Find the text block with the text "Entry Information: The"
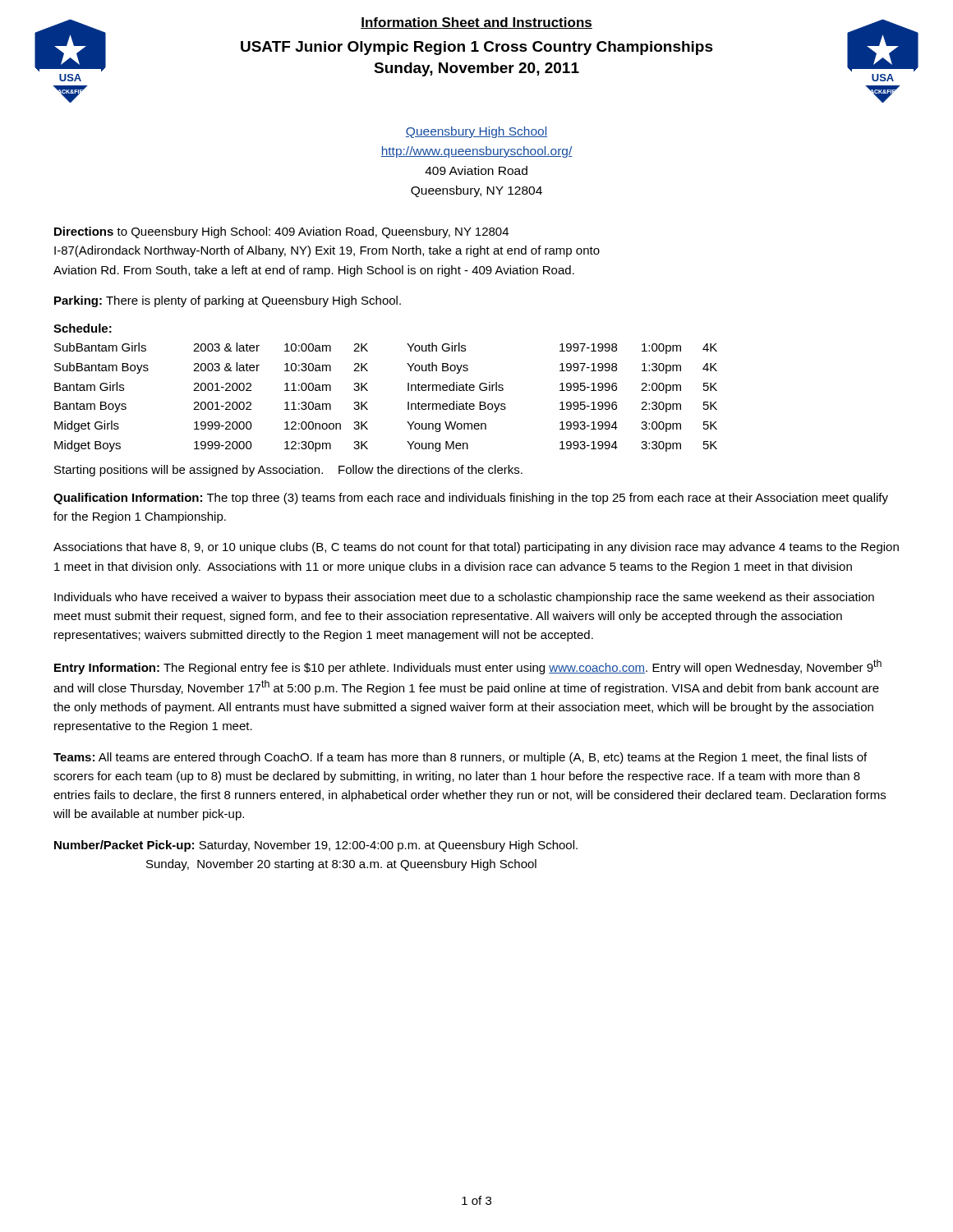The height and width of the screenshot is (1232, 953). click(x=468, y=695)
